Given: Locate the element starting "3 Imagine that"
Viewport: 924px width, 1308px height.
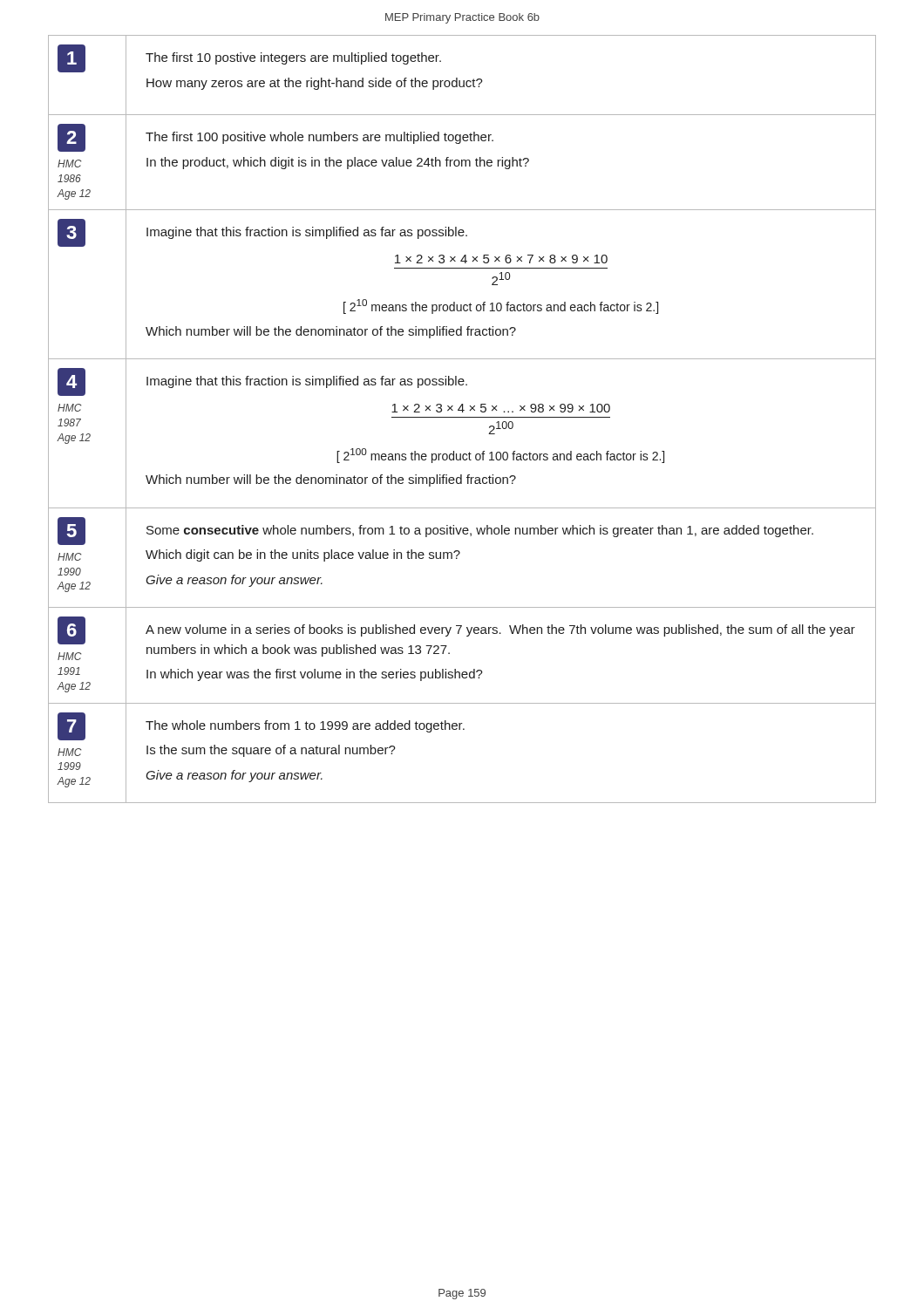Looking at the screenshot, I should pyautogui.click(x=462, y=284).
